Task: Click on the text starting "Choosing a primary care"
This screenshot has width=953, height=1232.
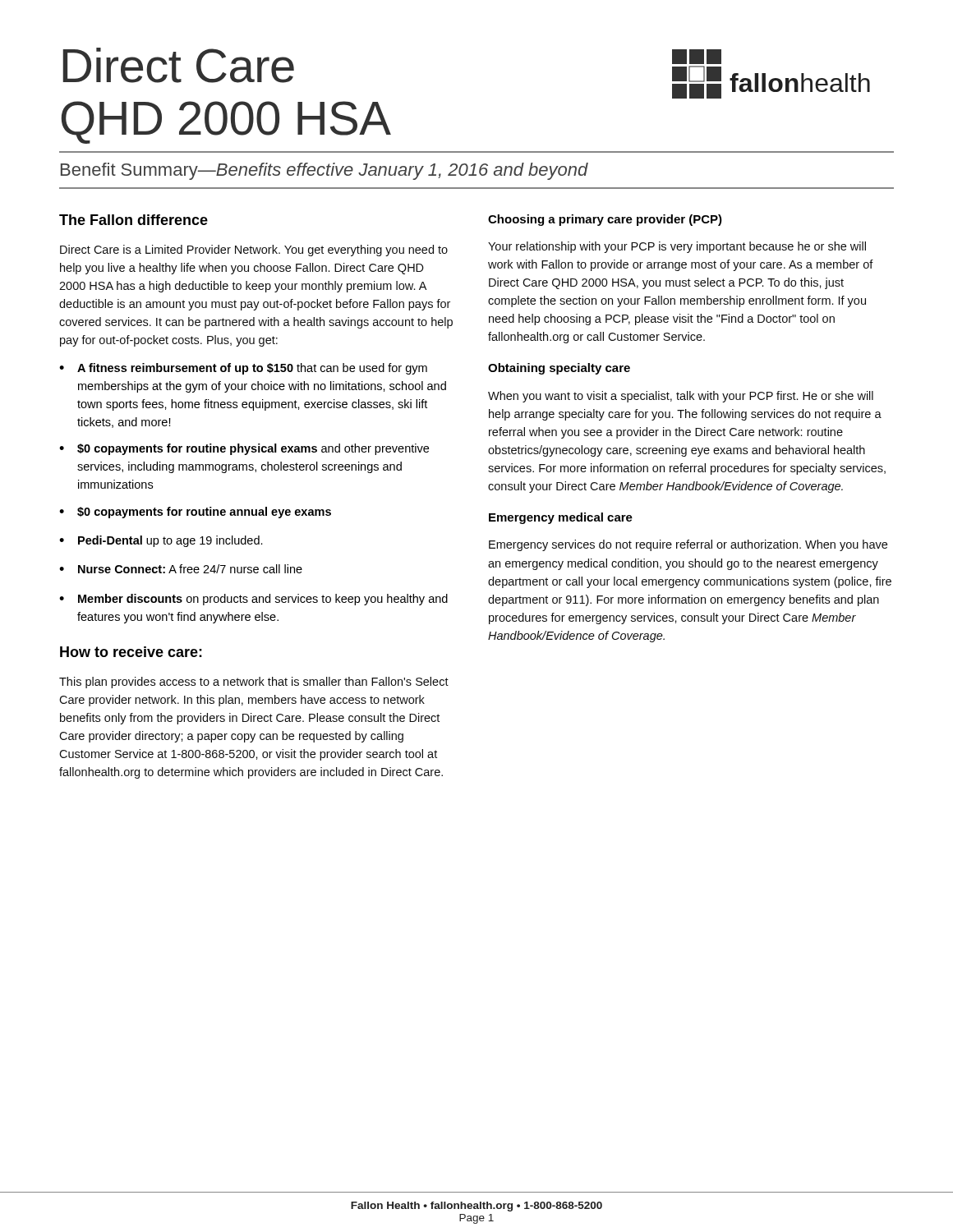Action: [x=691, y=219]
